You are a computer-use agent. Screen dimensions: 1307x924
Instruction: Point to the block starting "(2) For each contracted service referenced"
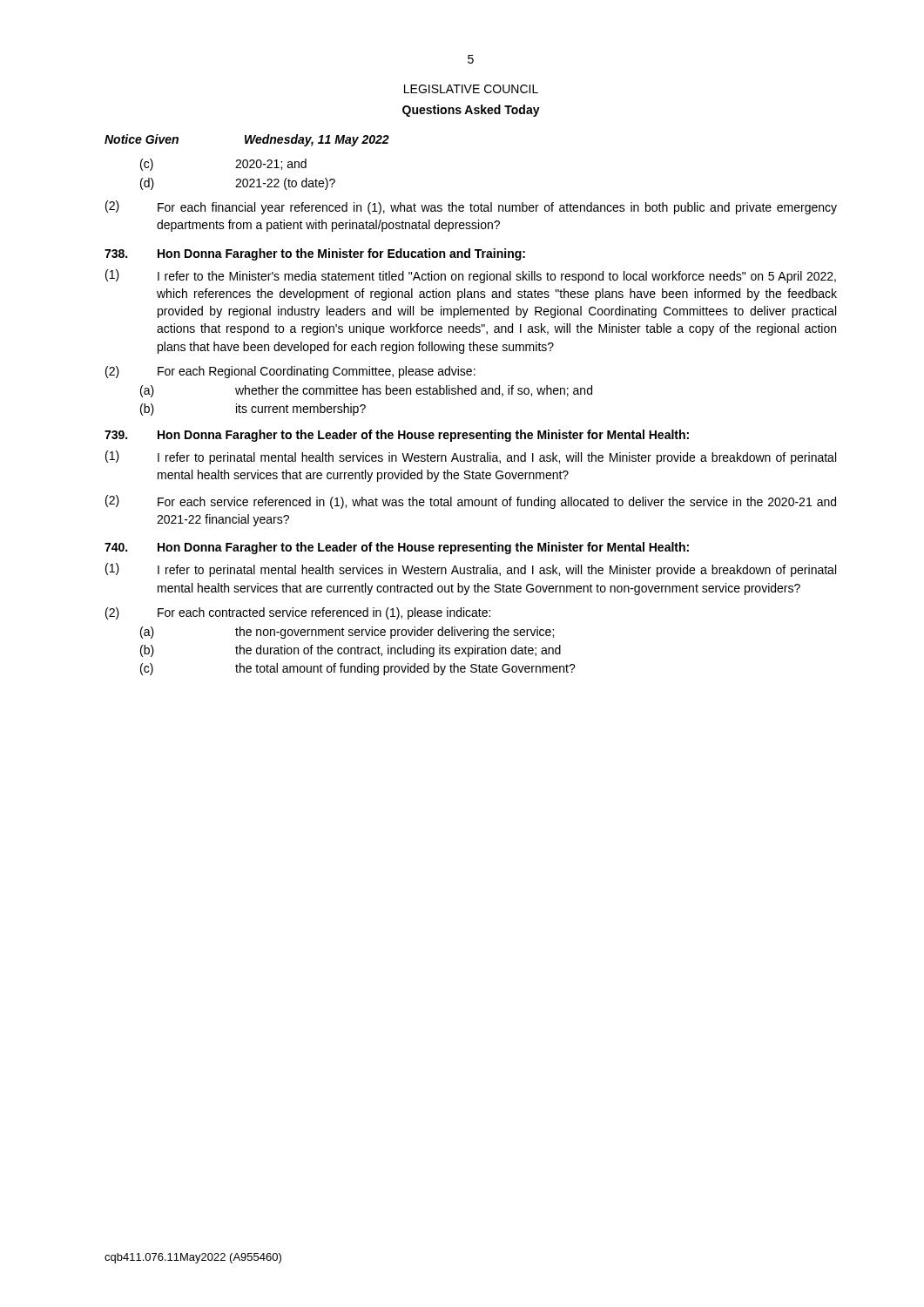(471, 612)
